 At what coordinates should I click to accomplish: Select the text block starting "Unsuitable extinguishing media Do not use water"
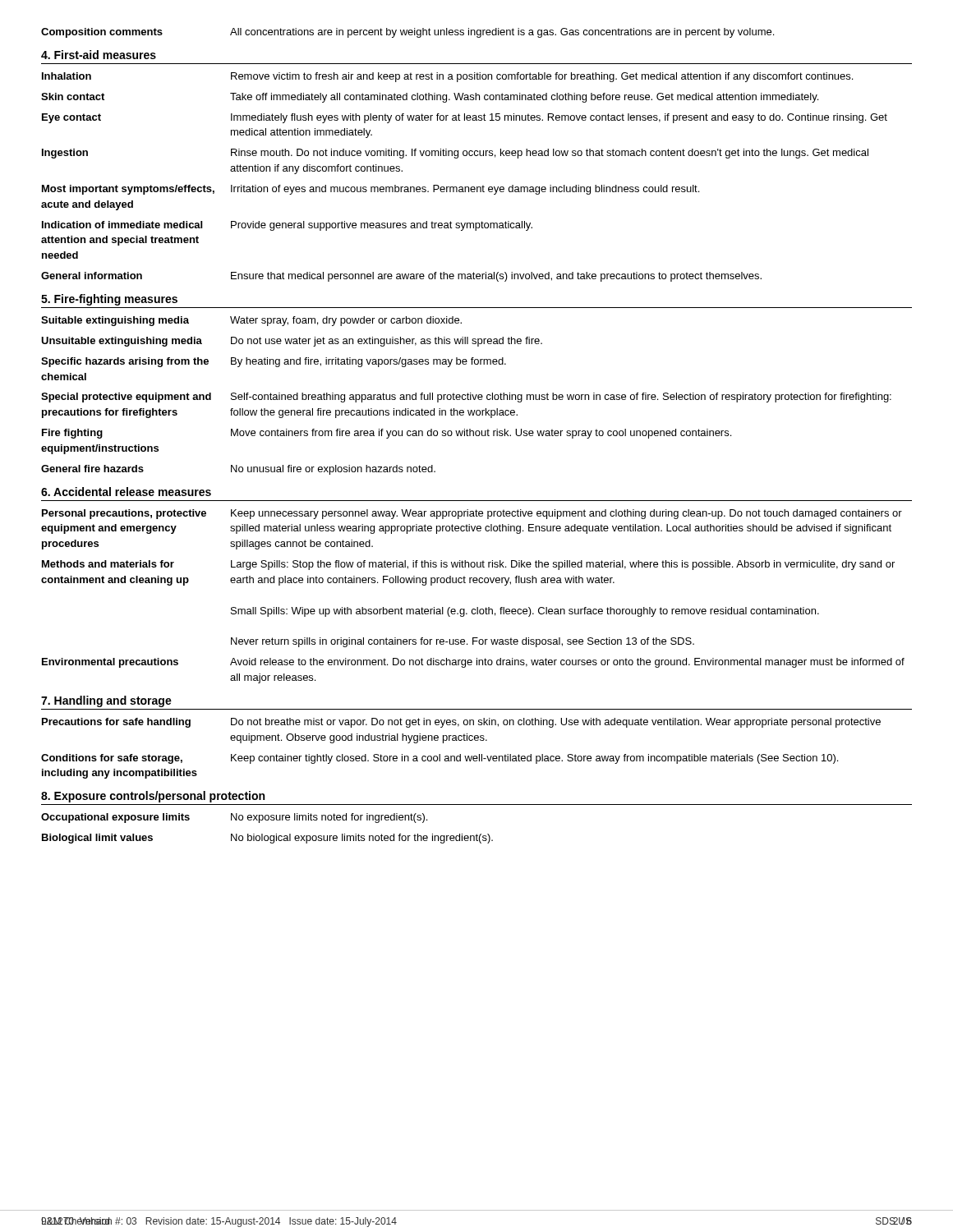[x=476, y=341]
